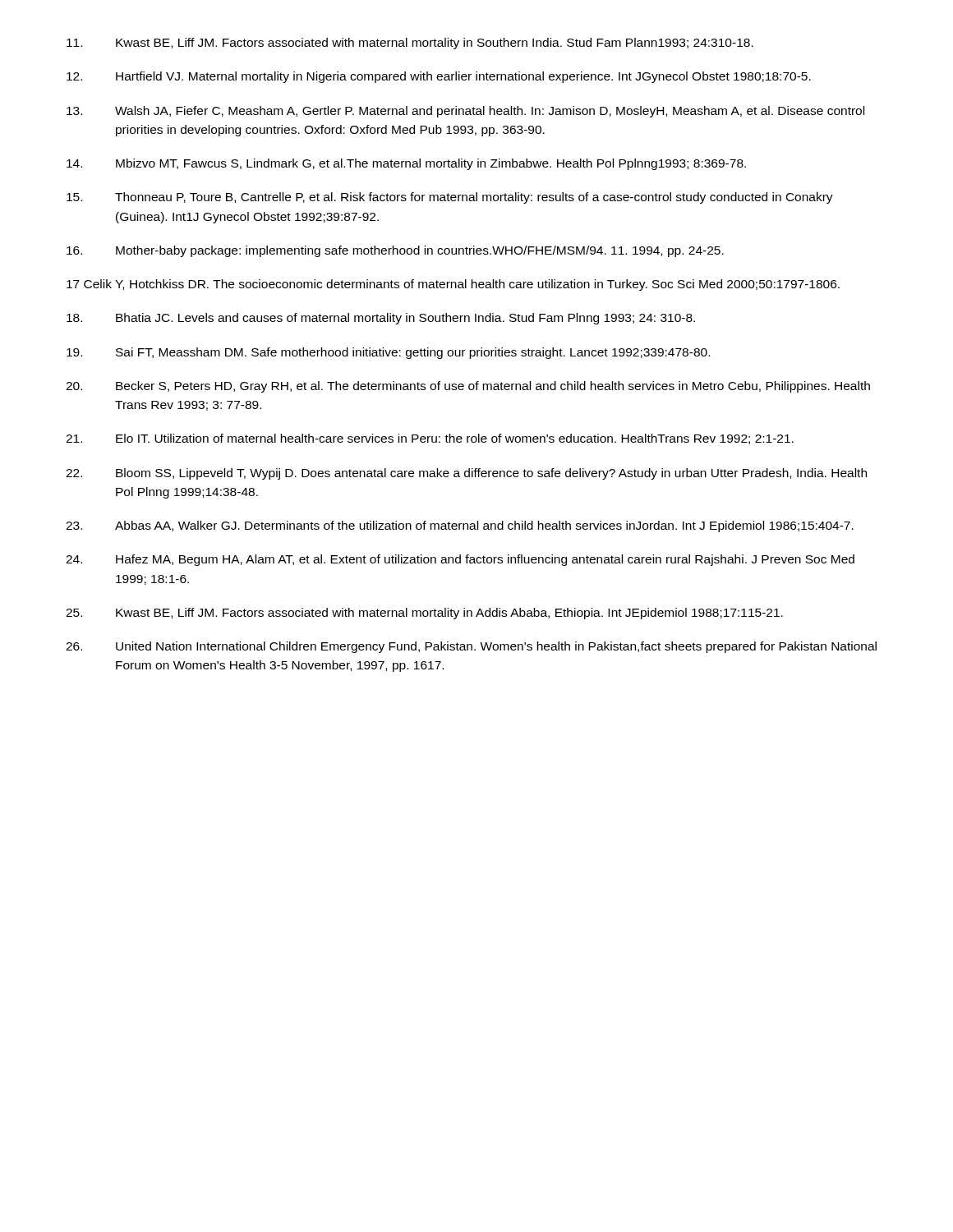Find the list item containing "22. Bloom SS, Lippeveld T,"
This screenshot has height=1232, width=953.
[x=476, y=482]
